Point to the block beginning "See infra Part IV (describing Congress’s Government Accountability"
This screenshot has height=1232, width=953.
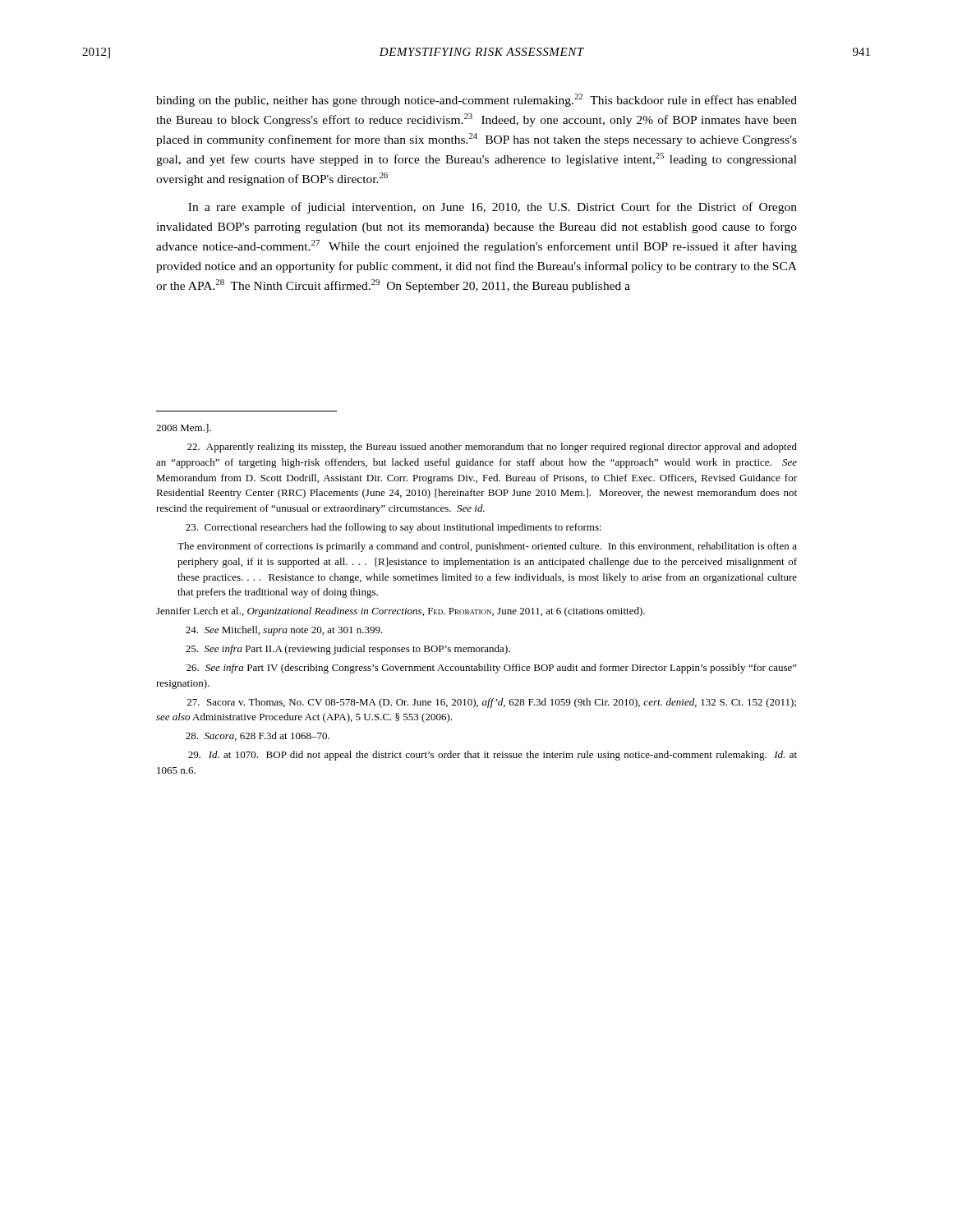tap(476, 676)
